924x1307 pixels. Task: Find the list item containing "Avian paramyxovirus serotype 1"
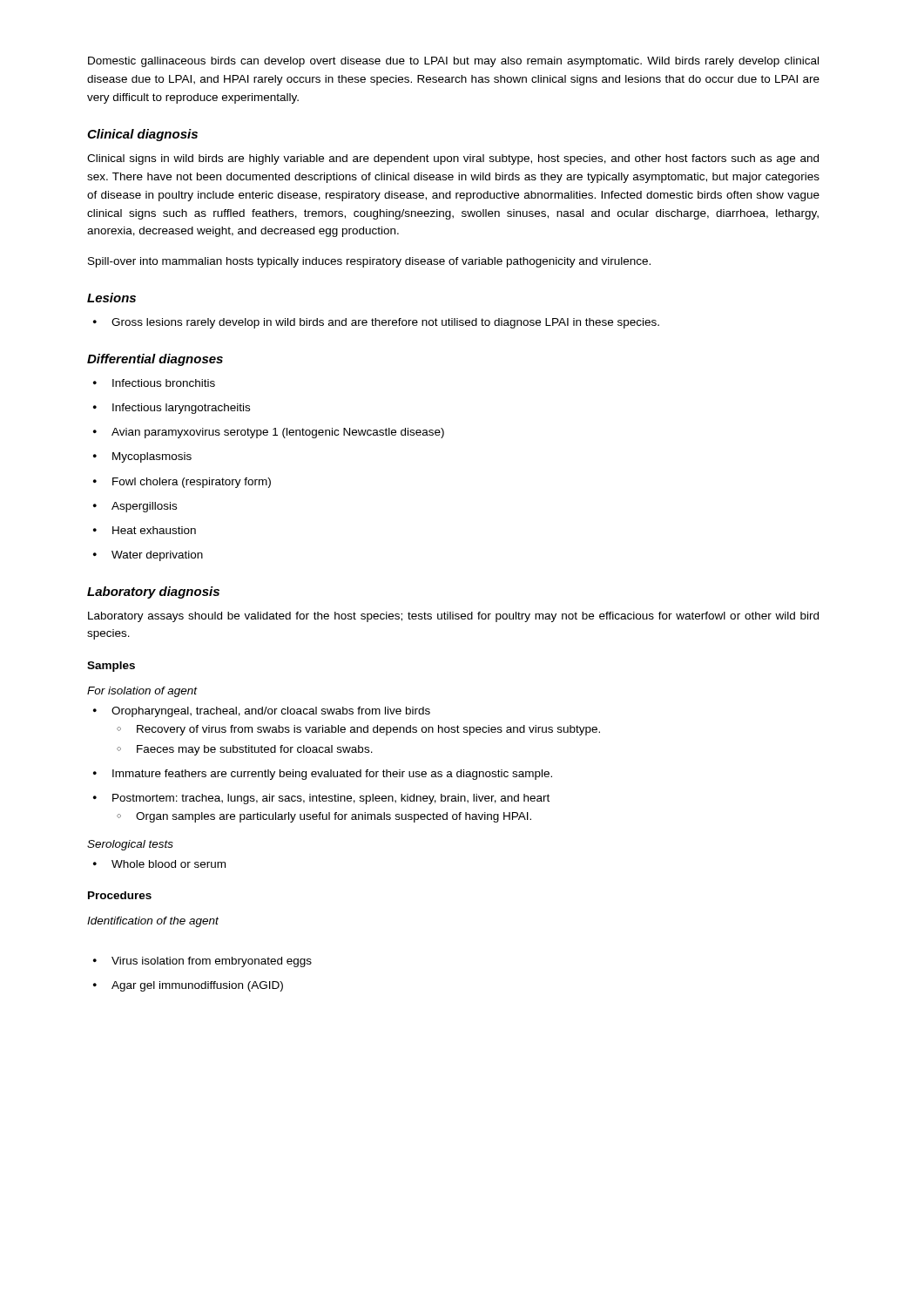[x=453, y=432]
